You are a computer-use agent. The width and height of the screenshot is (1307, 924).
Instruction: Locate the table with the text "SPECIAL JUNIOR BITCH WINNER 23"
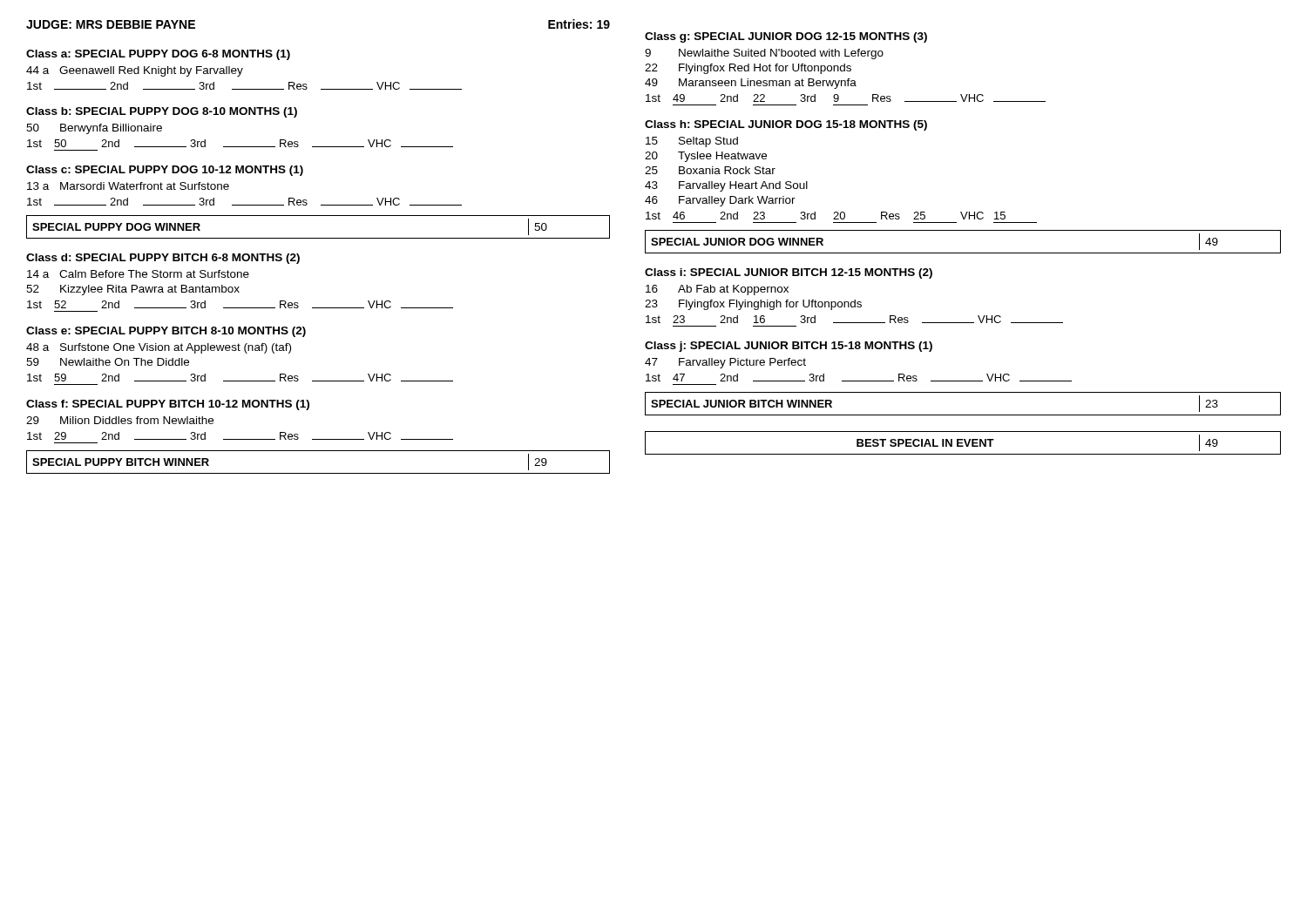click(x=963, y=404)
